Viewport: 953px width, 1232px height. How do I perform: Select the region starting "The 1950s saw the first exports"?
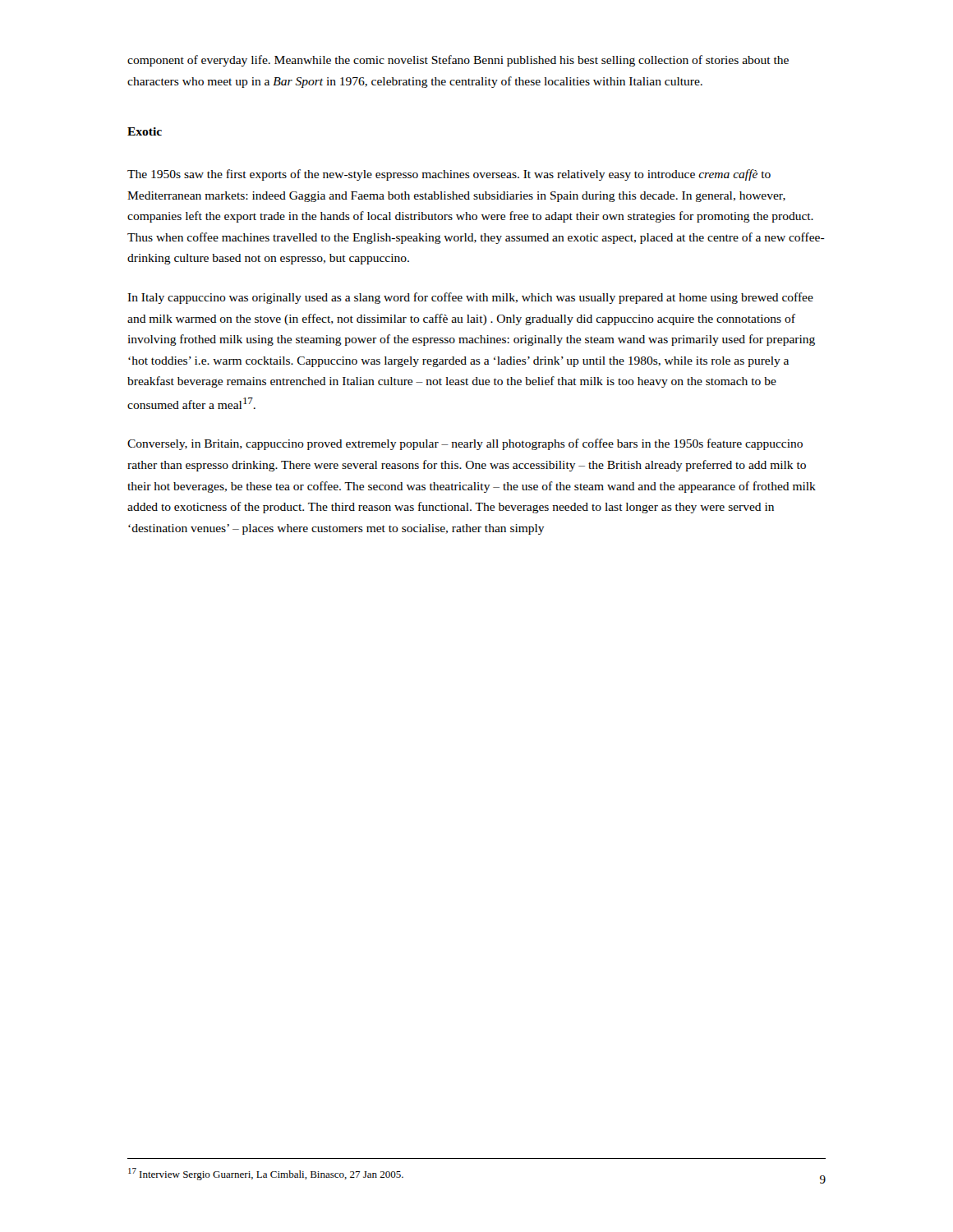(476, 216)
